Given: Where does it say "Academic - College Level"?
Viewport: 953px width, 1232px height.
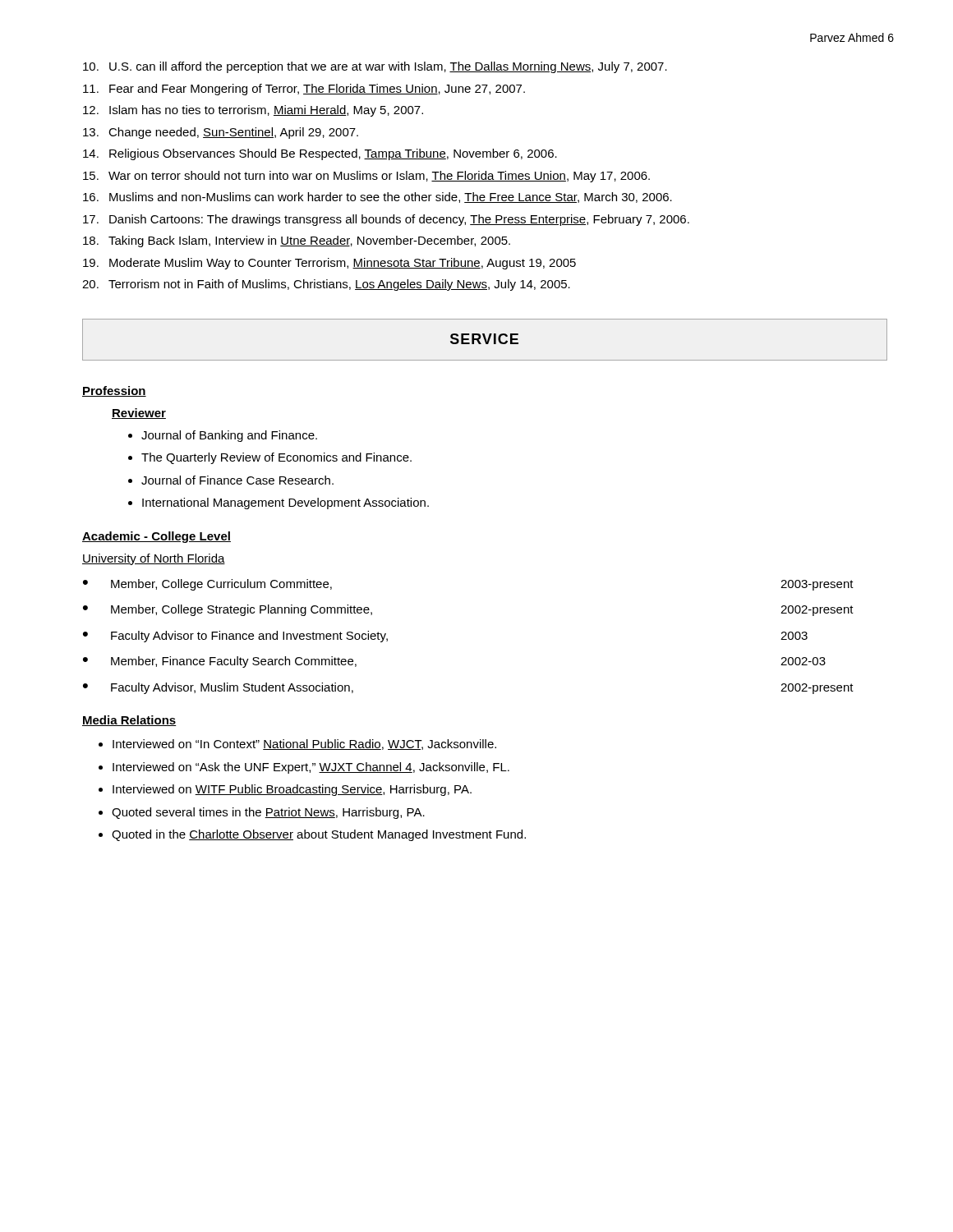Looking at the screenshot, I should (156, 535).
